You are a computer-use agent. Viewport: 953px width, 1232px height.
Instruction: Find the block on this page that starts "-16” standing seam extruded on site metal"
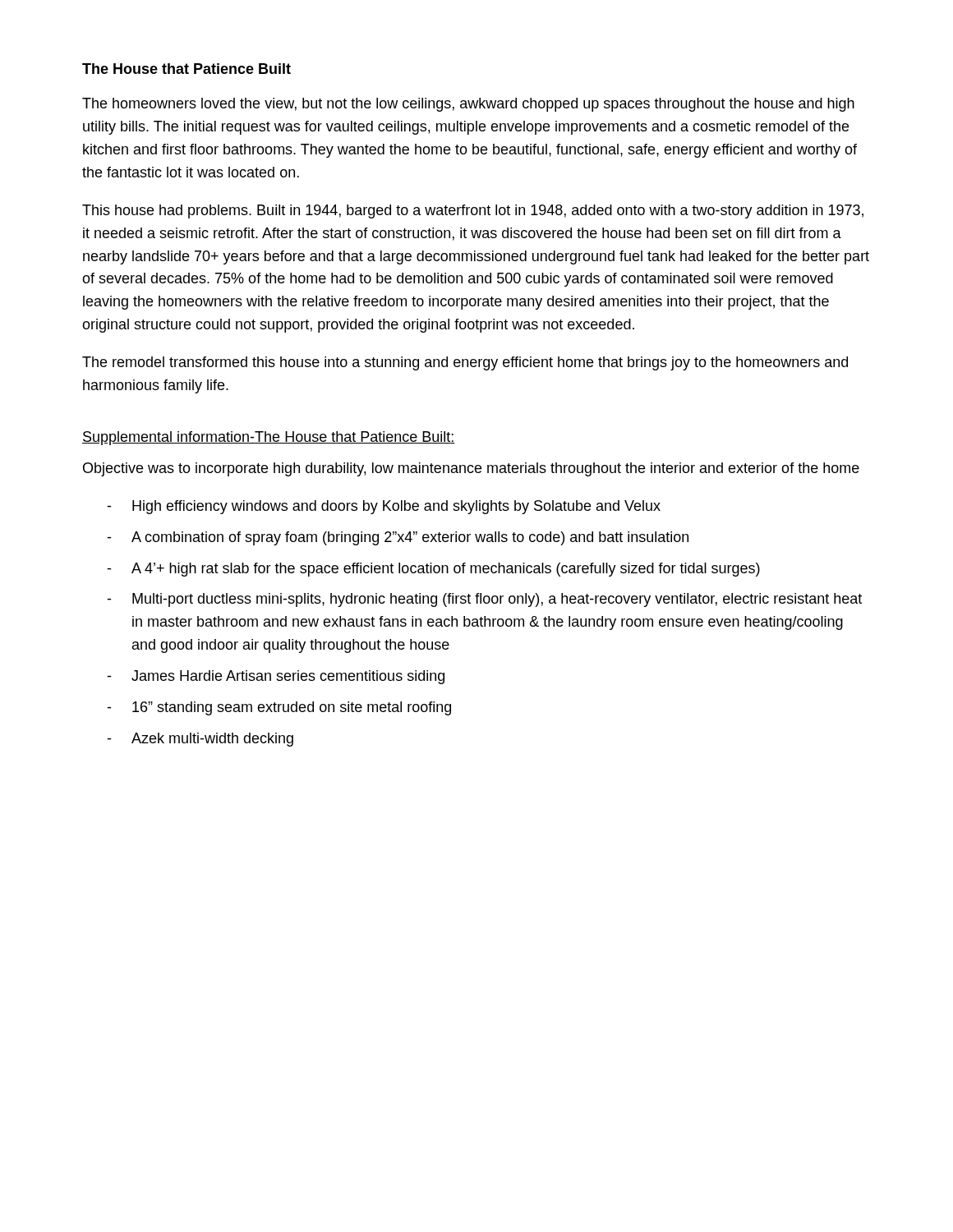tap(279, 708)
